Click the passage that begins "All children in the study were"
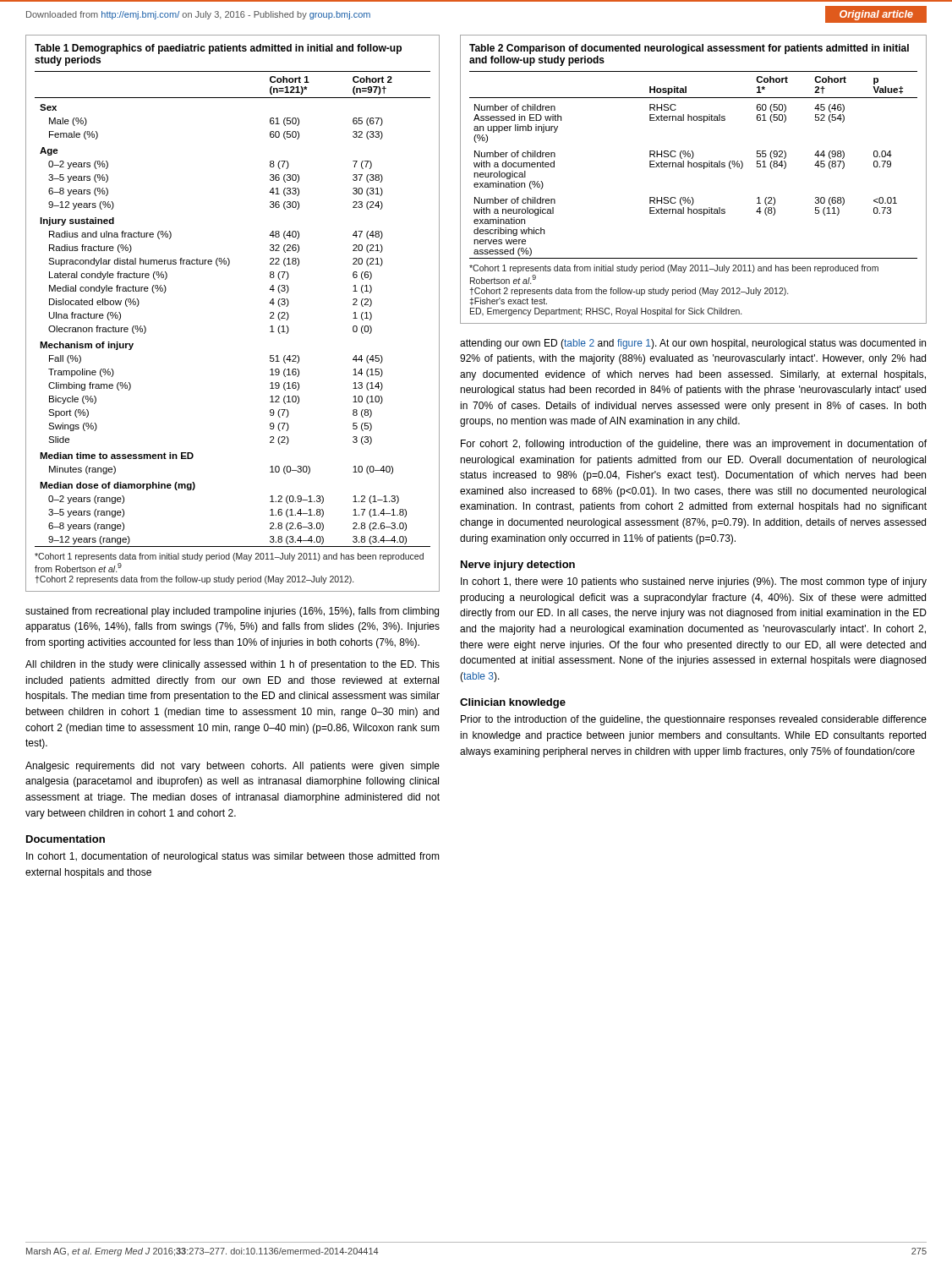The width and height of the screenshot is (952, 1268). [232, 704]
